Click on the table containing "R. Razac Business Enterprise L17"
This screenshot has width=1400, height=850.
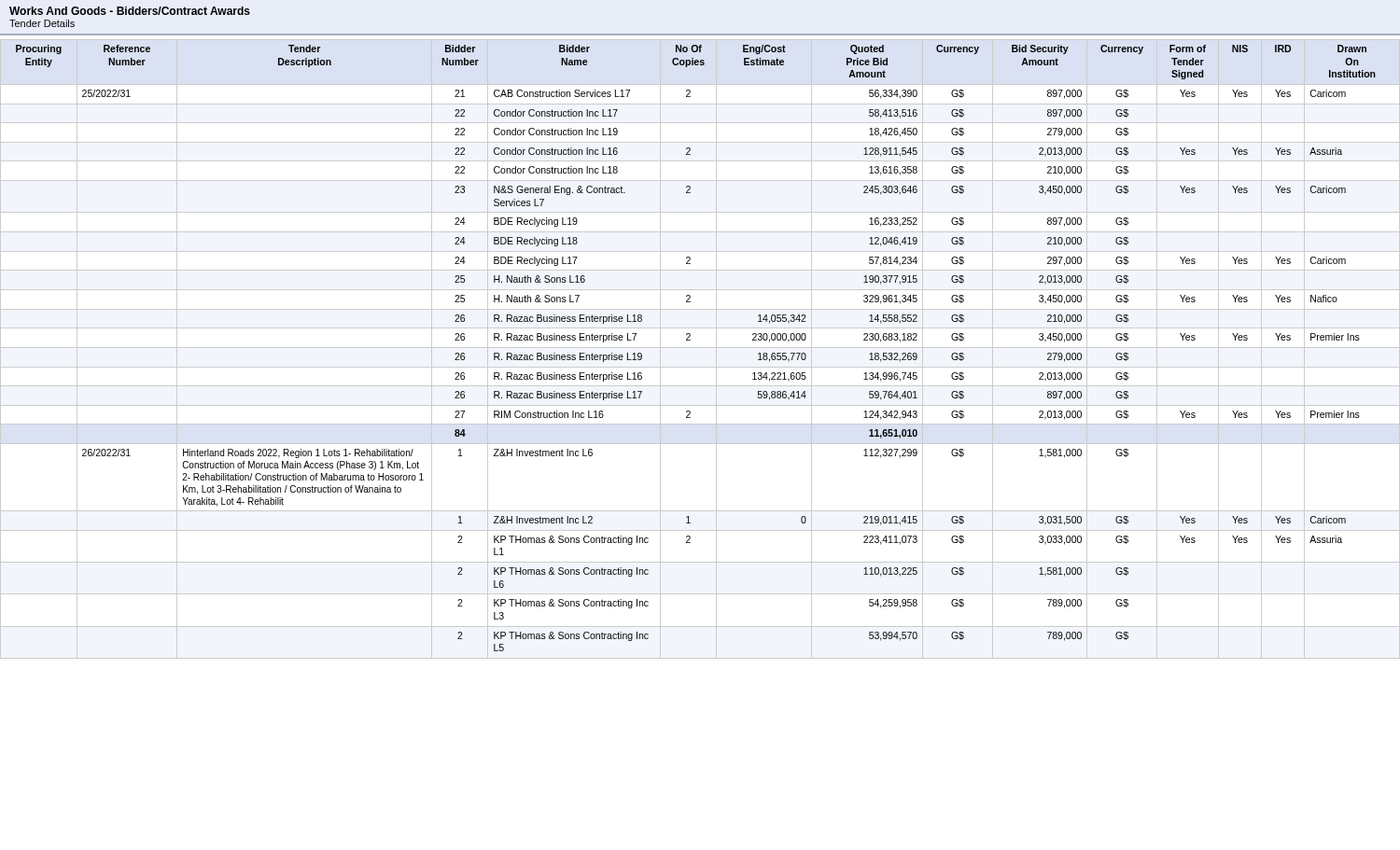click(x=700, y=349)
